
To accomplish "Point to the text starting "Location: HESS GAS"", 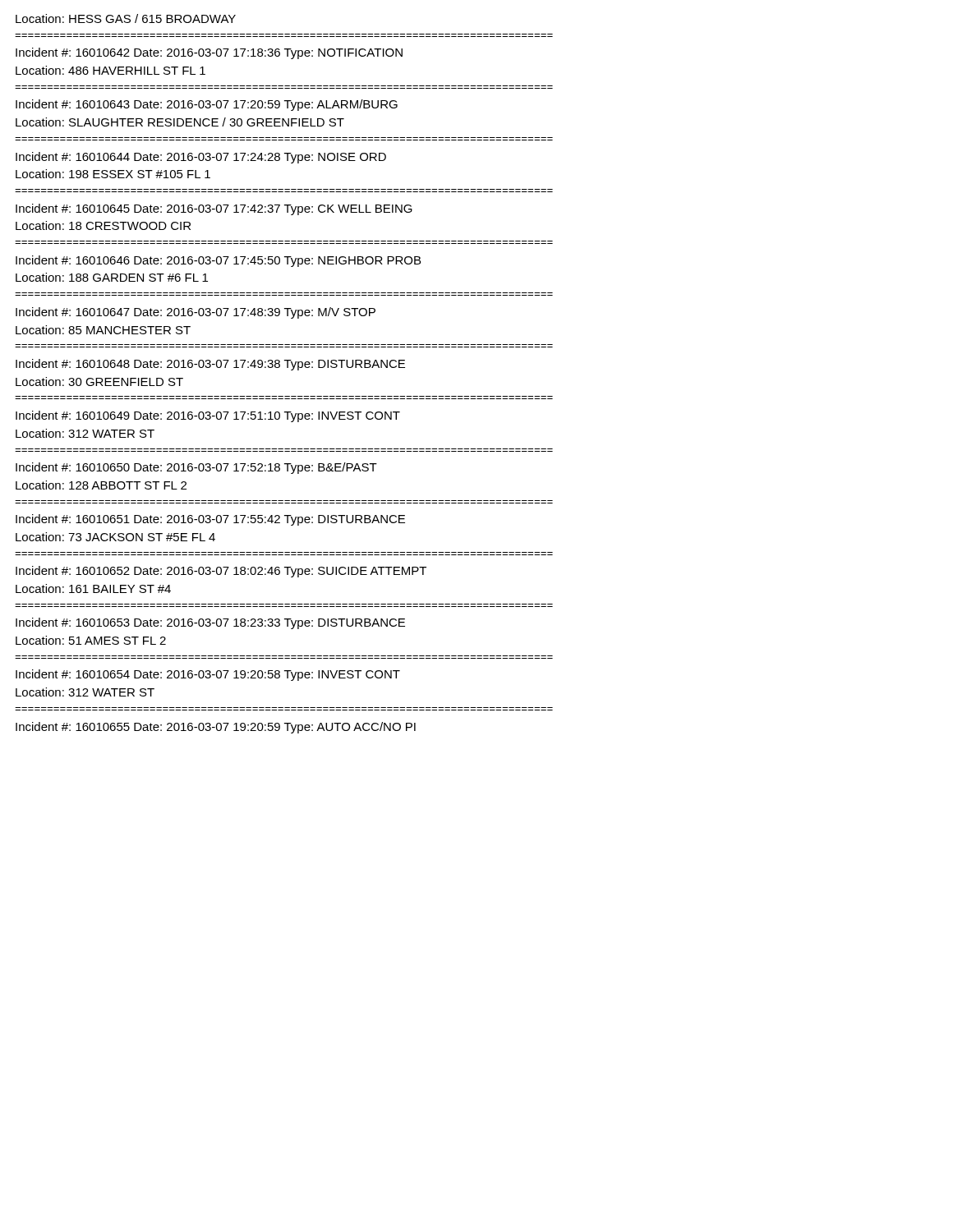I will point(125,18).
